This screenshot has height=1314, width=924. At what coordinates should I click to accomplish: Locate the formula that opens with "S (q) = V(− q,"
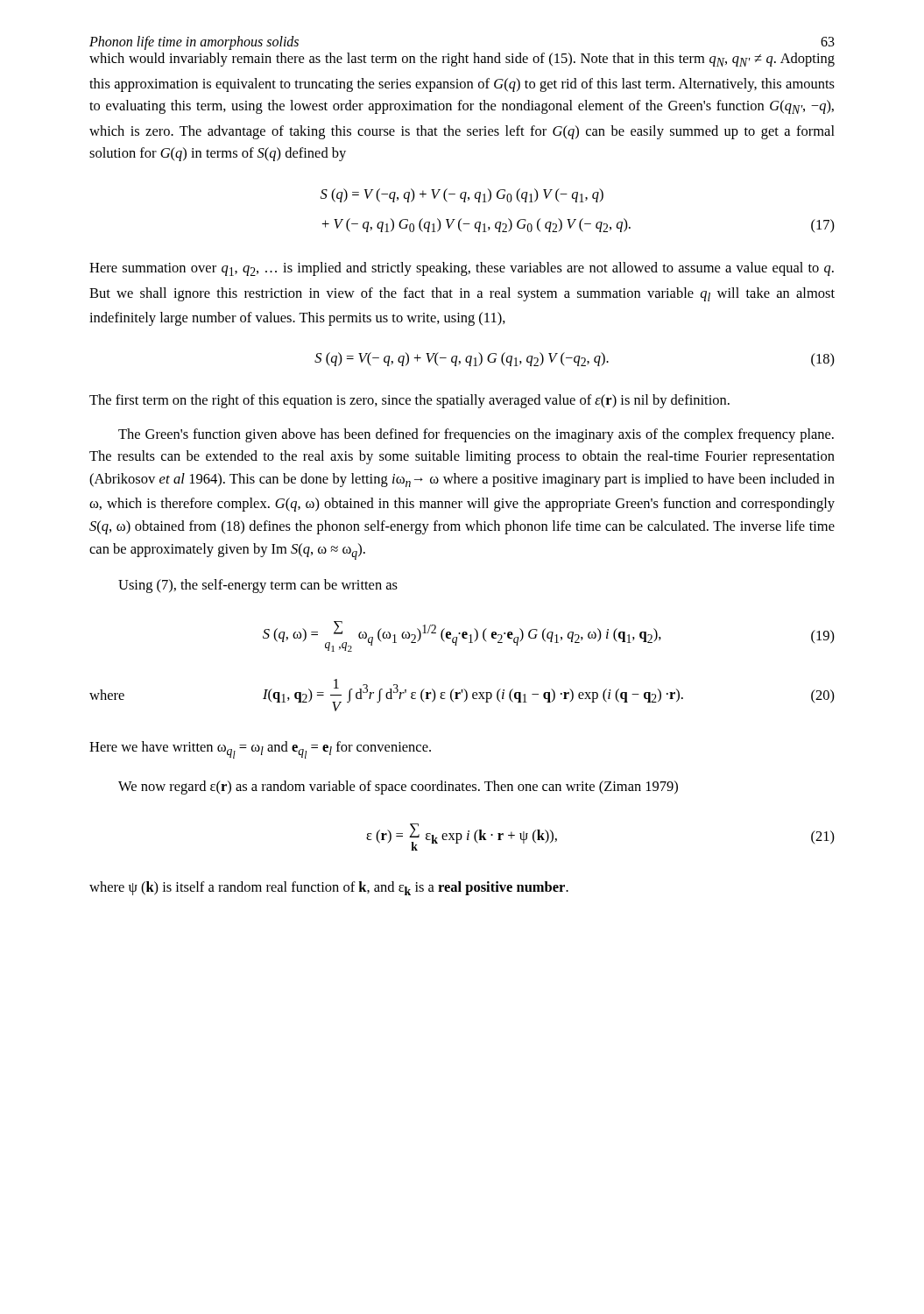[575, 359]
